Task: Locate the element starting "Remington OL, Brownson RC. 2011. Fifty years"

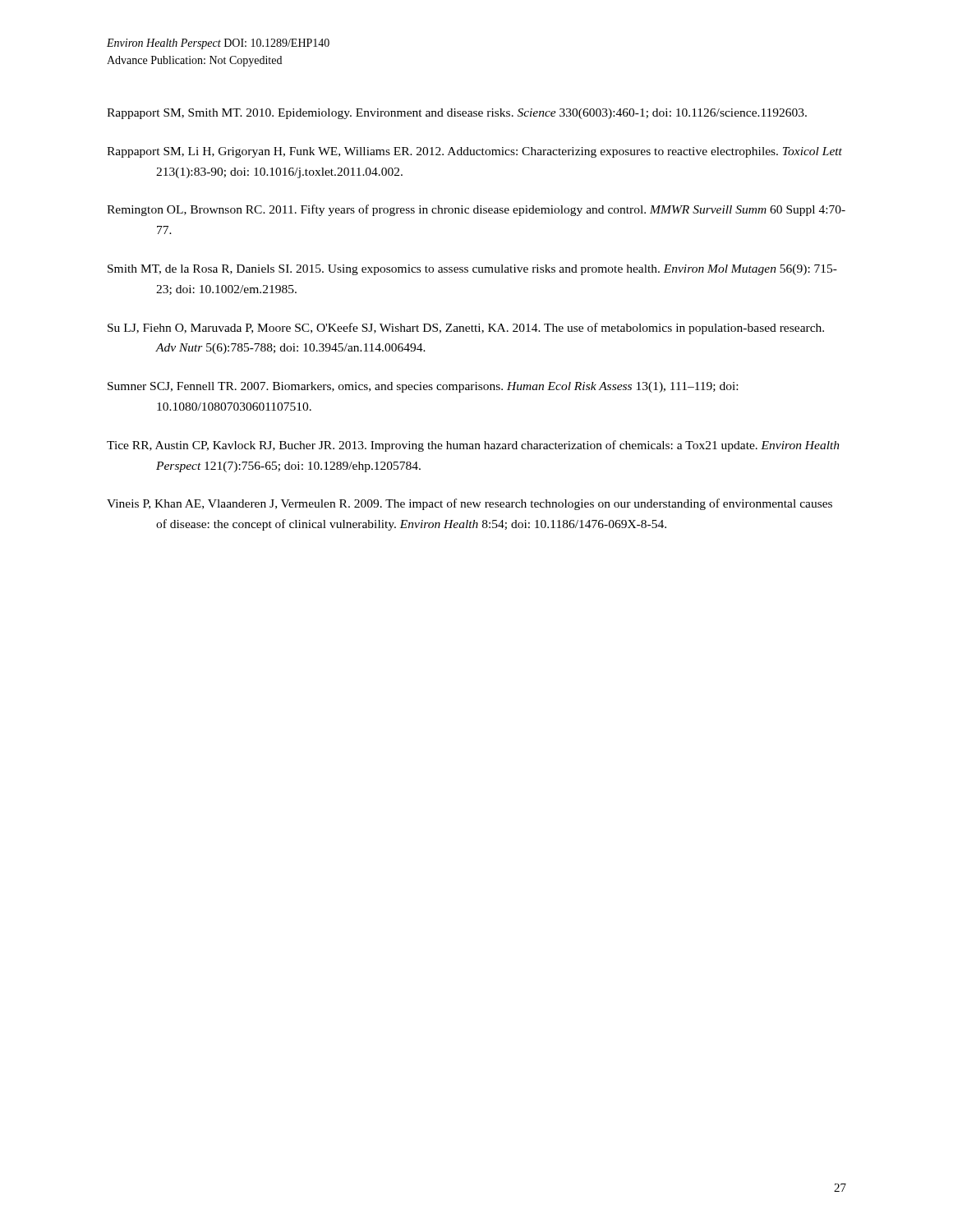Action: (476, 220)
